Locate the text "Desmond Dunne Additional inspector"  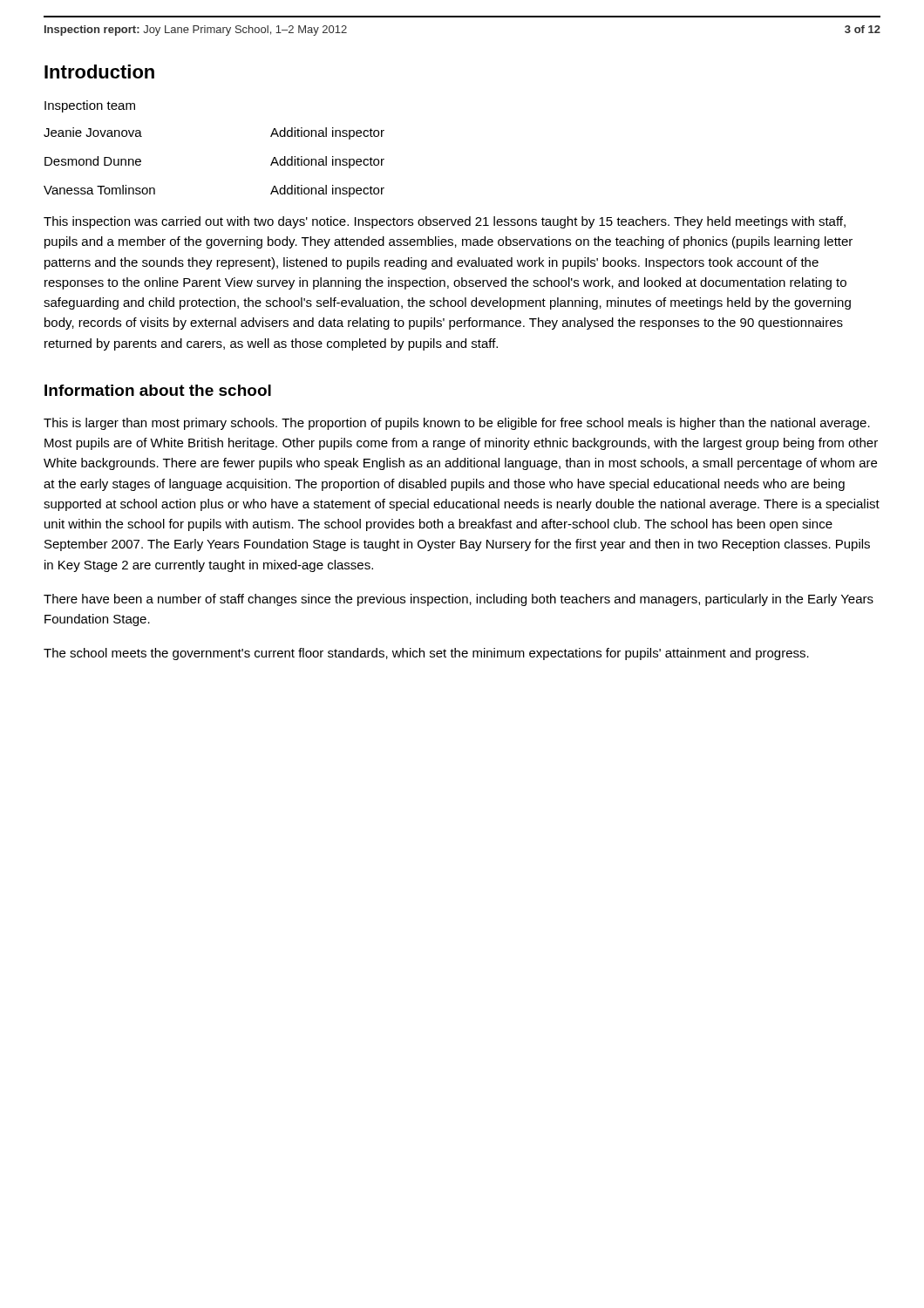point(94,162)
